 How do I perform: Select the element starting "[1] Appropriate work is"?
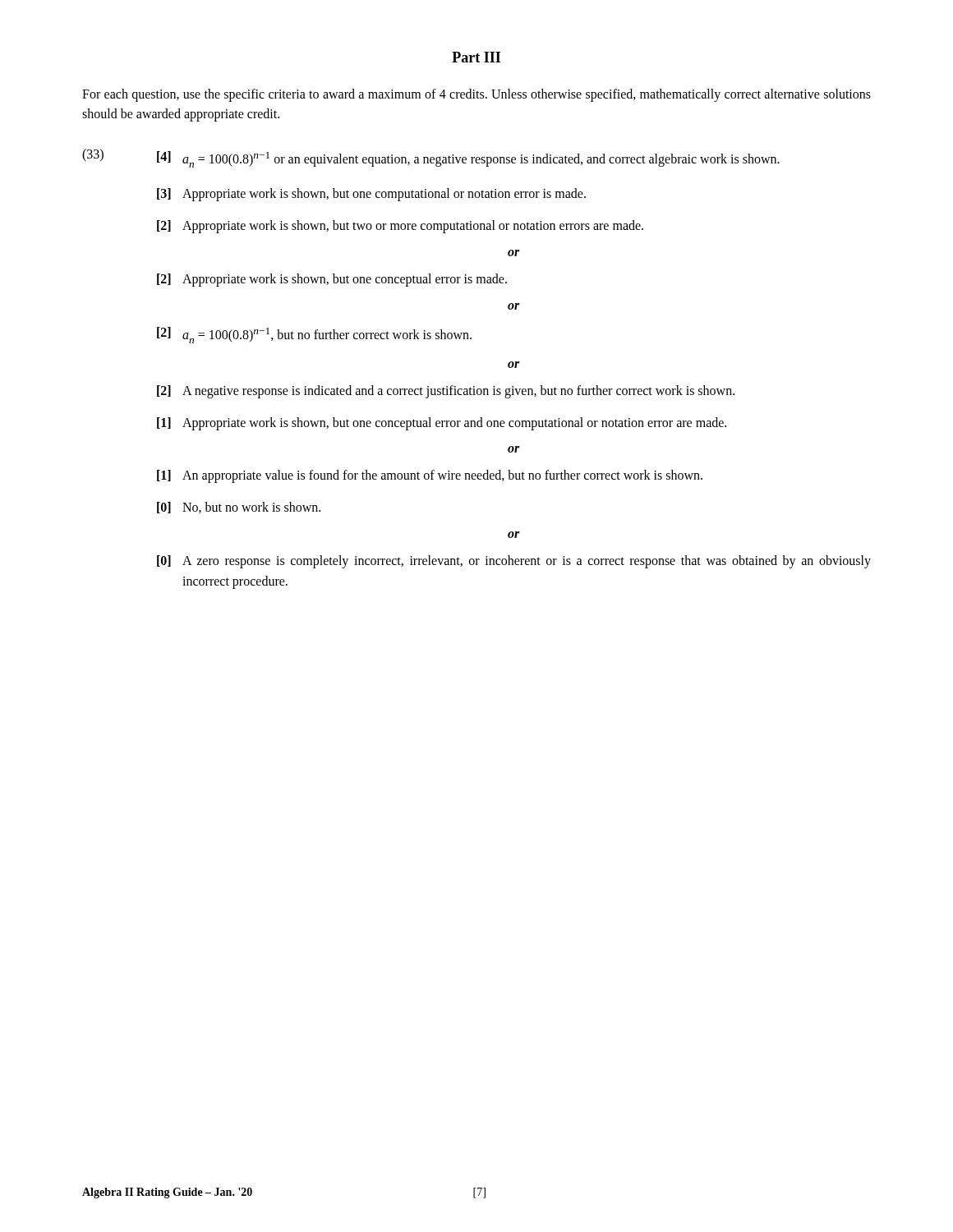[x=513, y=423]
